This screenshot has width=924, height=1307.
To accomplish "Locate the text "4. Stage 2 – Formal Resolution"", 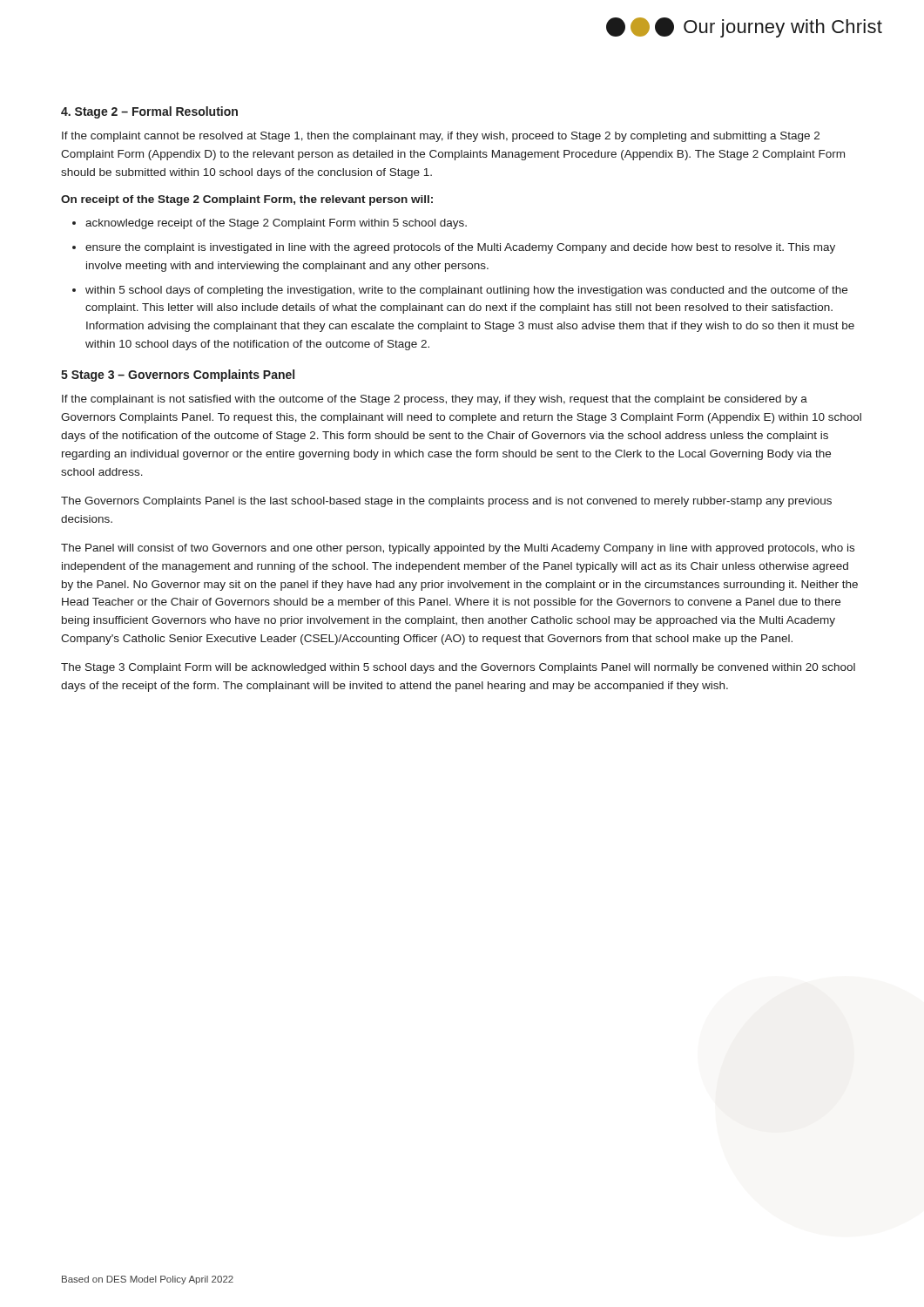I will click(x=150, y=112).
